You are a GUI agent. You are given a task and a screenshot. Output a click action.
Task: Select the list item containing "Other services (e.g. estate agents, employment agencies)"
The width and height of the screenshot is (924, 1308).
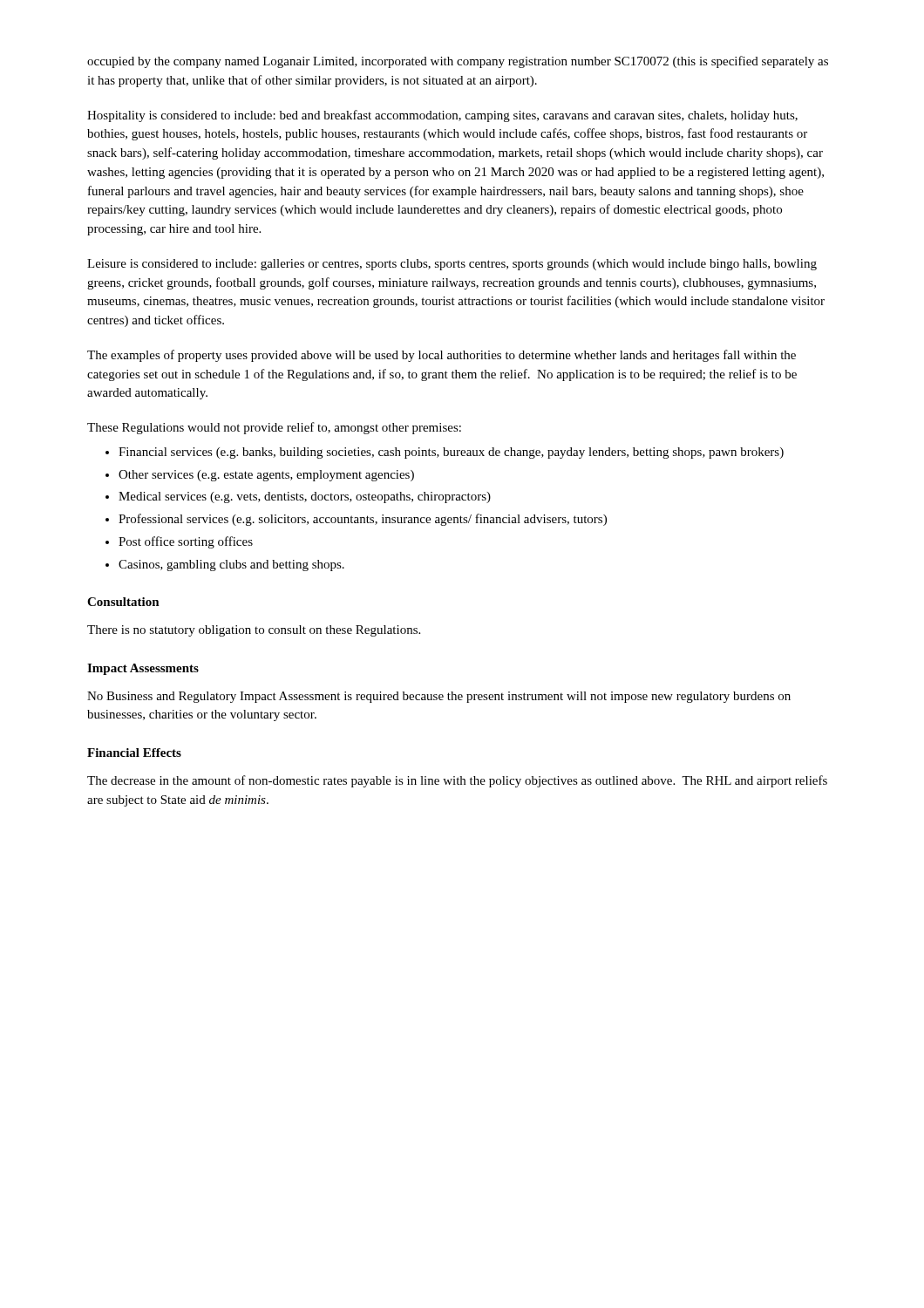click(x=266, y=474)
